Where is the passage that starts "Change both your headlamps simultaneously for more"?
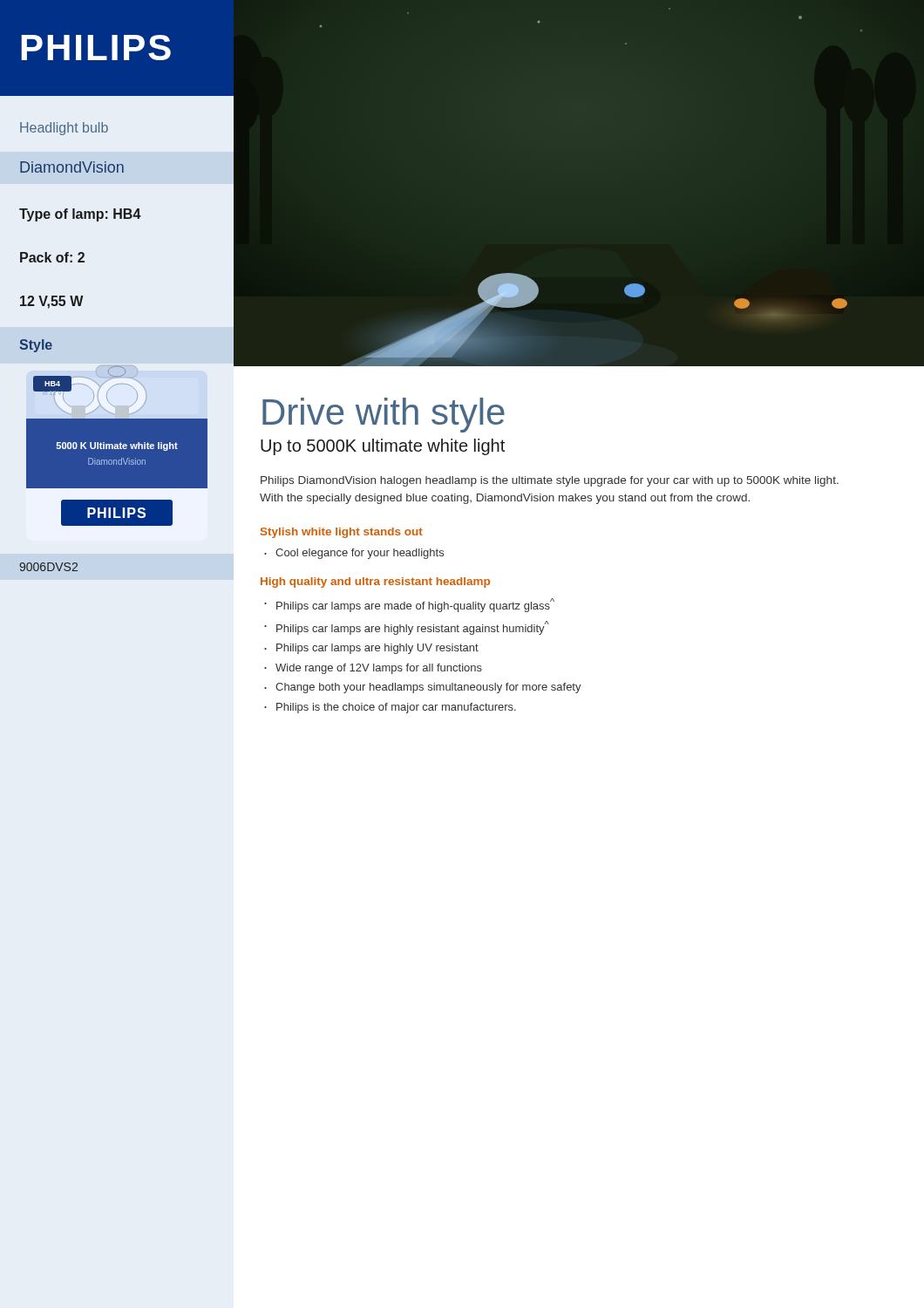The height and width of the screenshot is (1308, 924). tap(574, 687)
